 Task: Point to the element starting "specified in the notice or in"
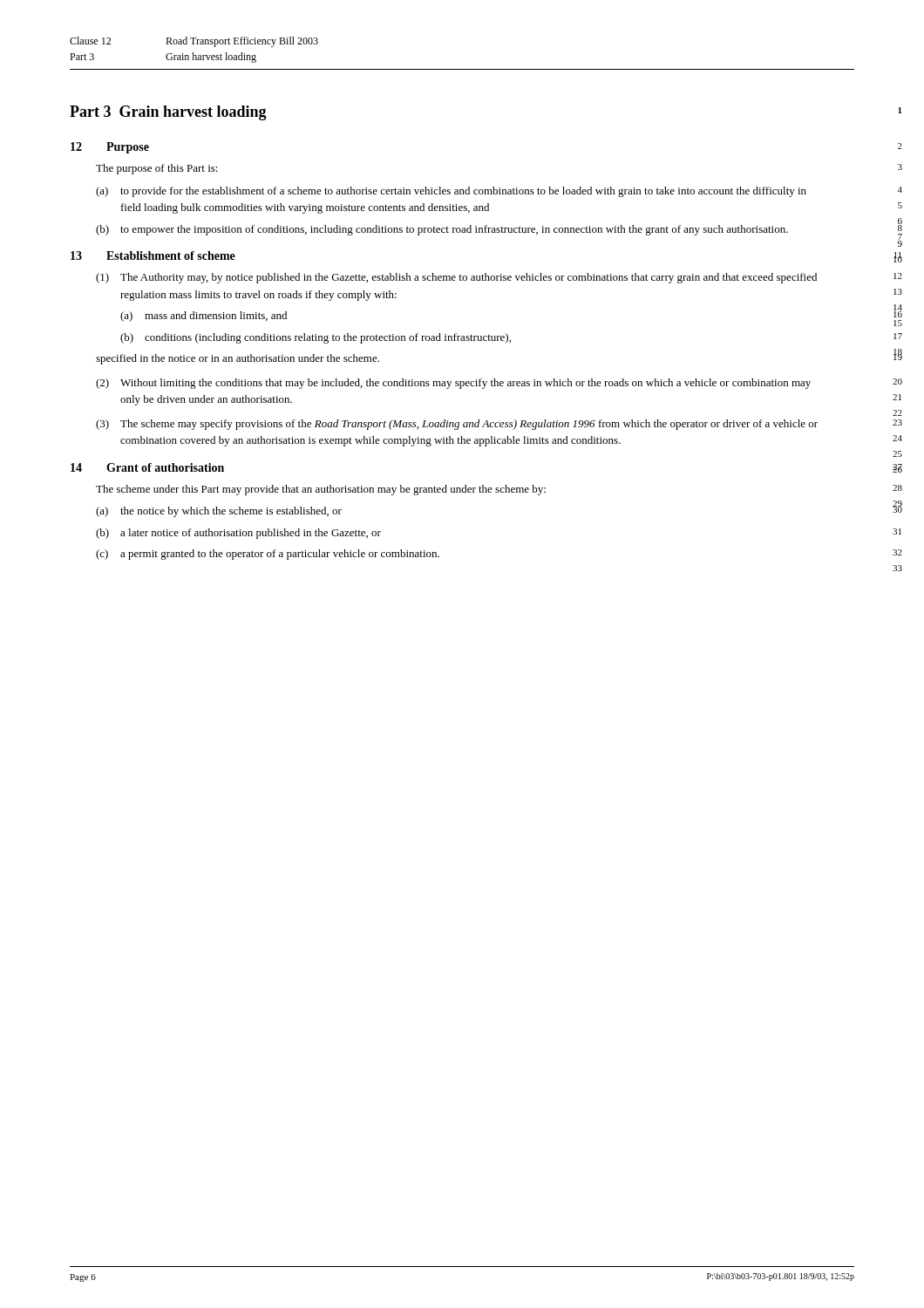[238, 359]
